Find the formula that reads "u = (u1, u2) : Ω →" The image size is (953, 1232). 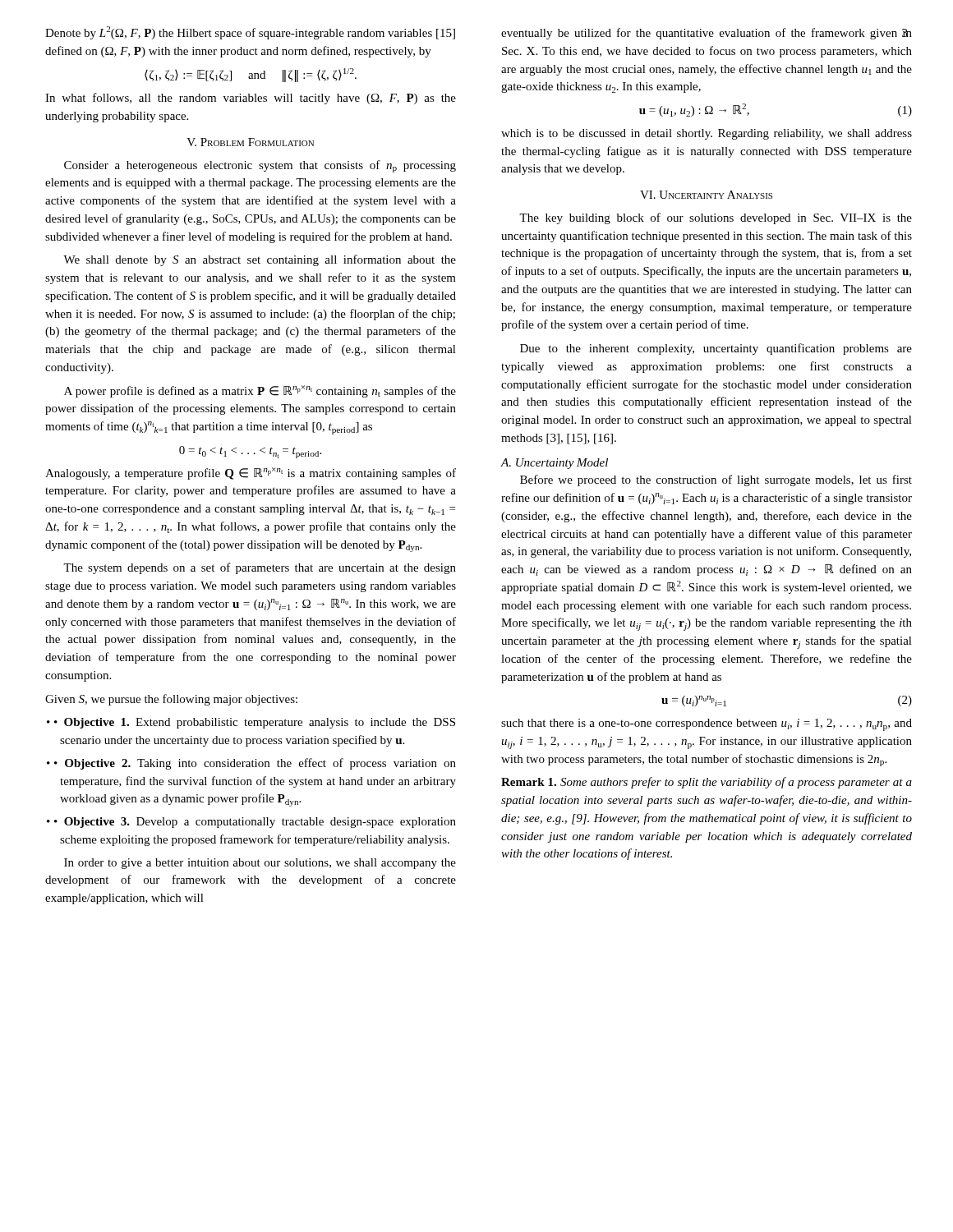[707, 111]
